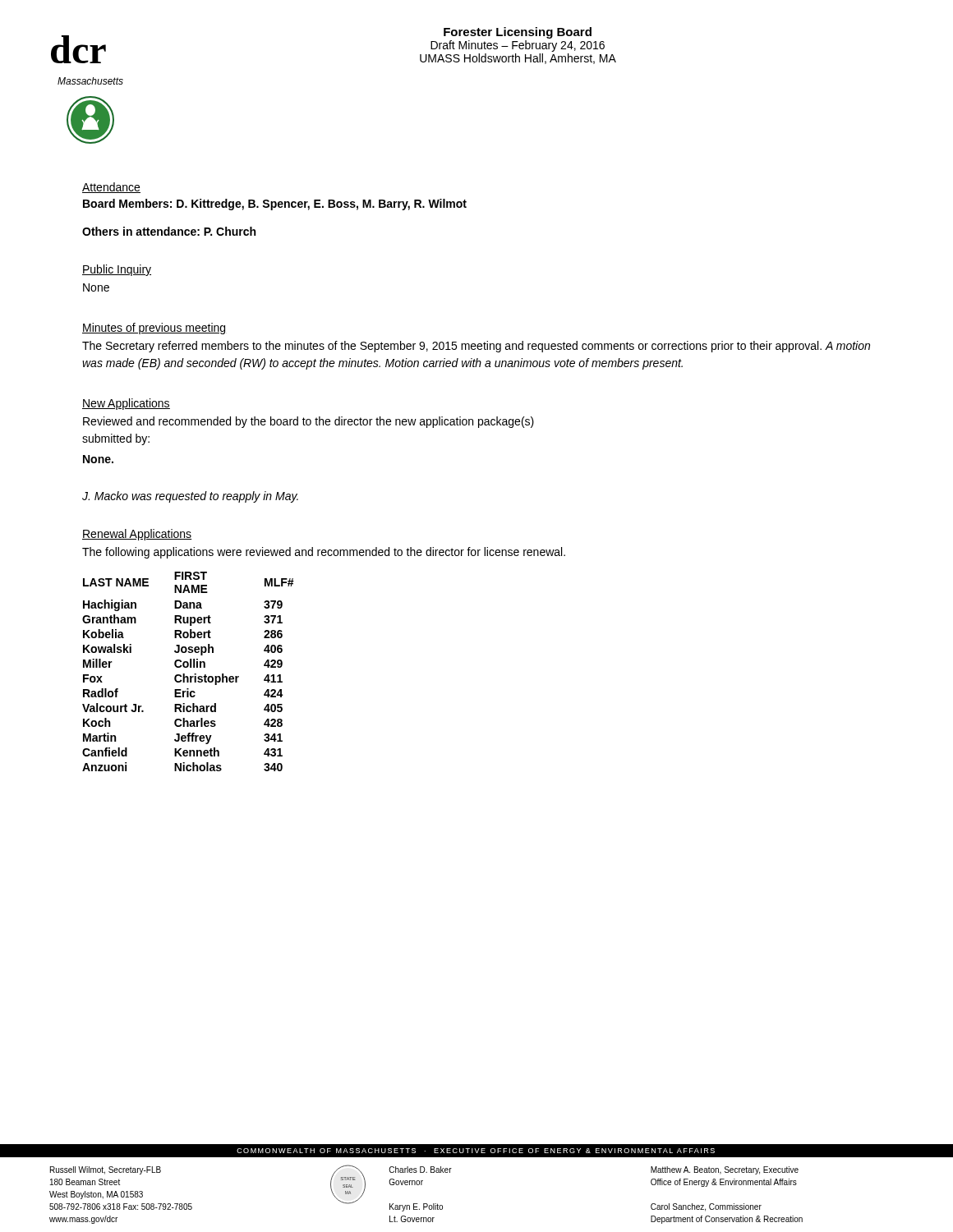Locate the text block that says "Reviewed and recommended by the"

click(308, 430)
